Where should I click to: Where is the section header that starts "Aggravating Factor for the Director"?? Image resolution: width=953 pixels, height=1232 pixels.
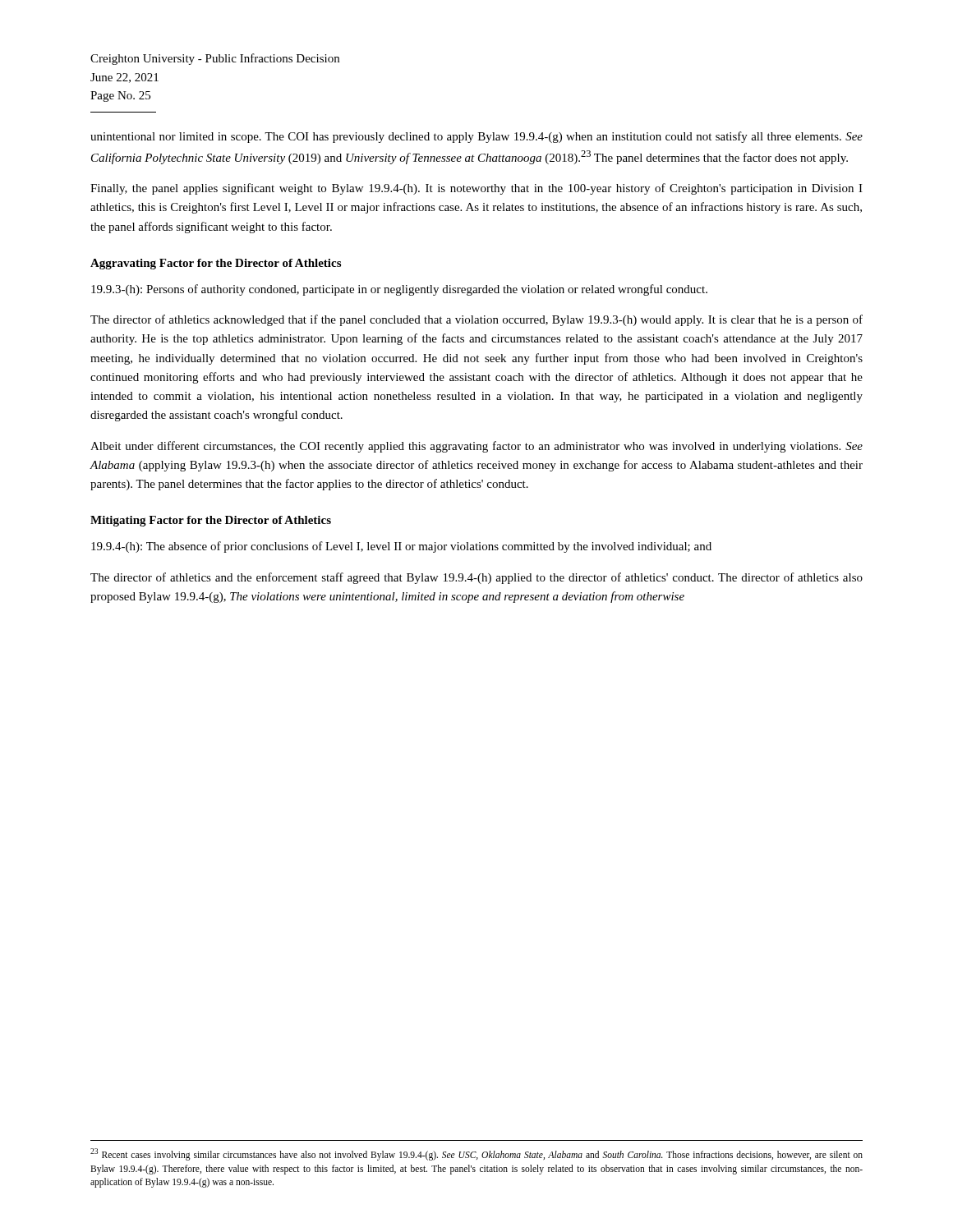216,263
